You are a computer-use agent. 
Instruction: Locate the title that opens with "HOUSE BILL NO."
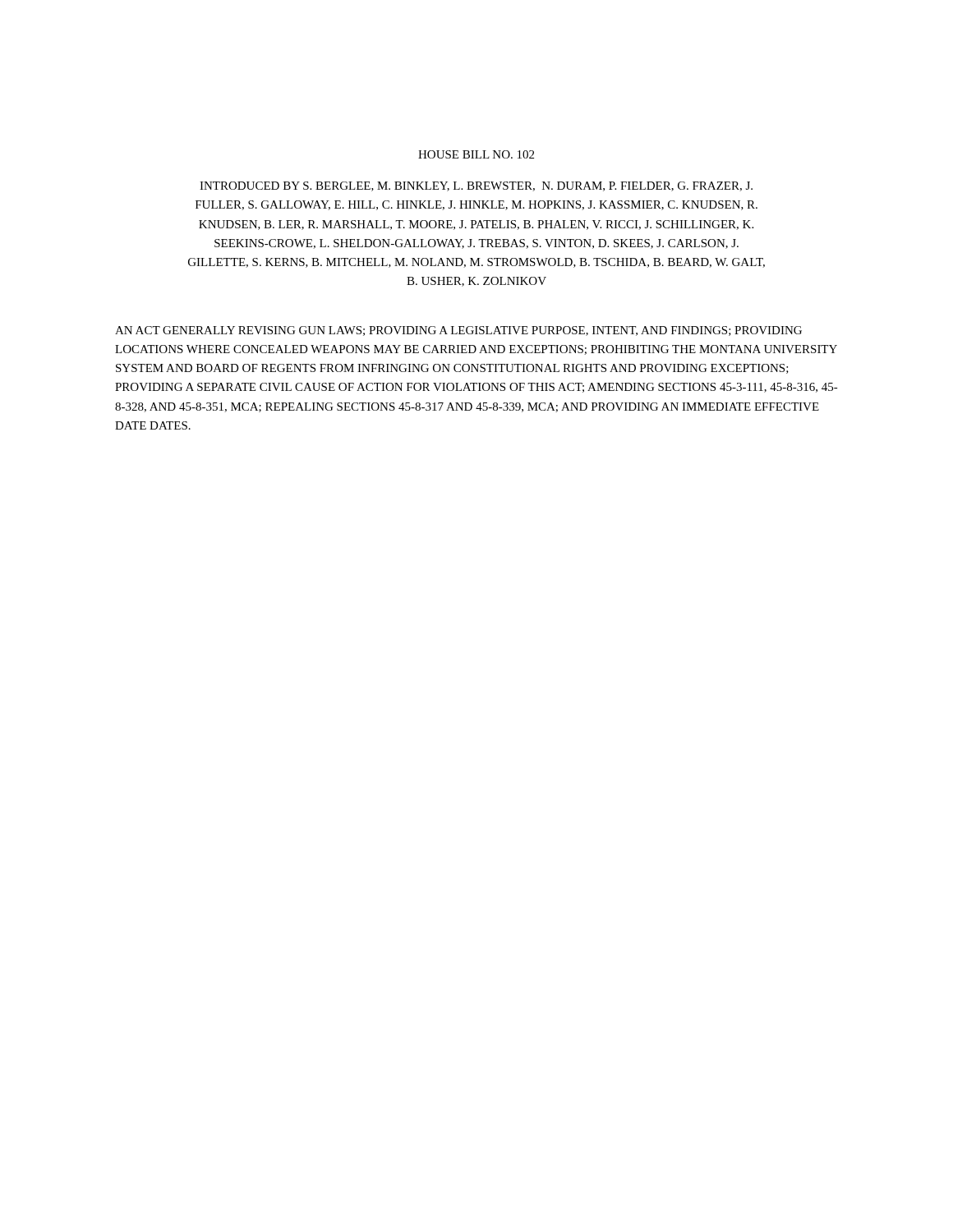476,154
